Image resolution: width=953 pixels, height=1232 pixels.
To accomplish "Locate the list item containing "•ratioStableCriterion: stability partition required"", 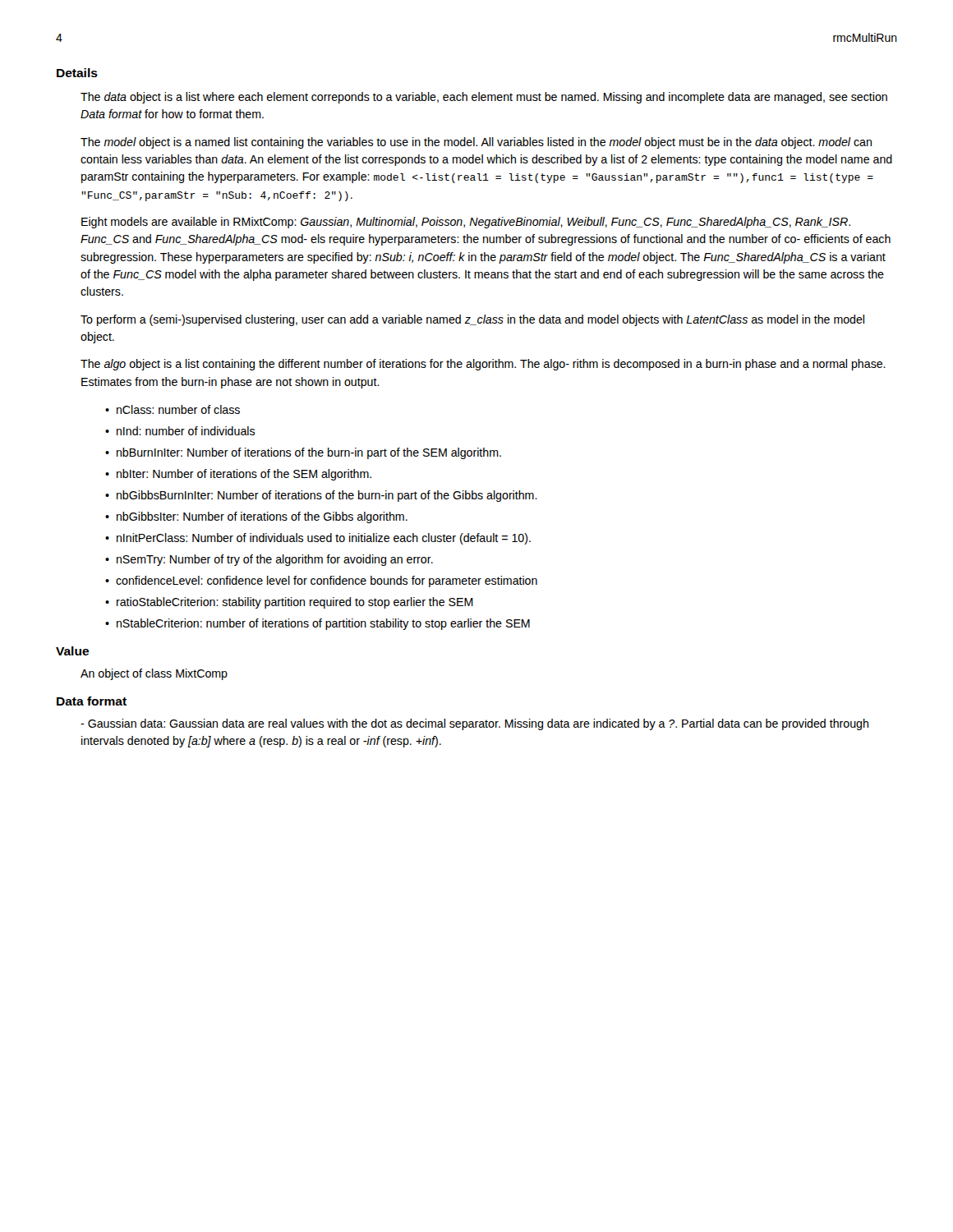I will pos(289,602).
